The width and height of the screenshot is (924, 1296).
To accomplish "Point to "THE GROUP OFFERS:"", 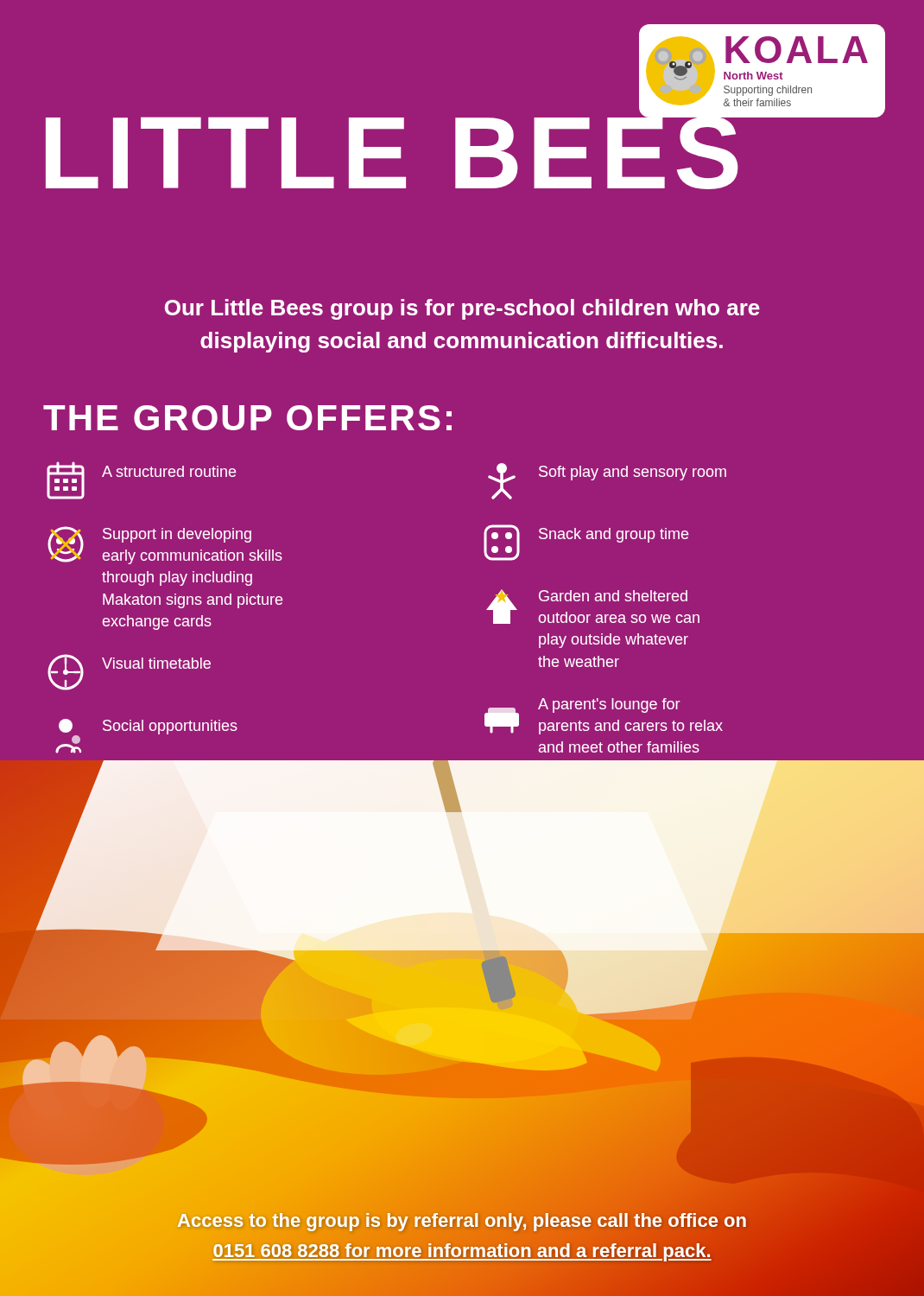I will pos(250,418).
